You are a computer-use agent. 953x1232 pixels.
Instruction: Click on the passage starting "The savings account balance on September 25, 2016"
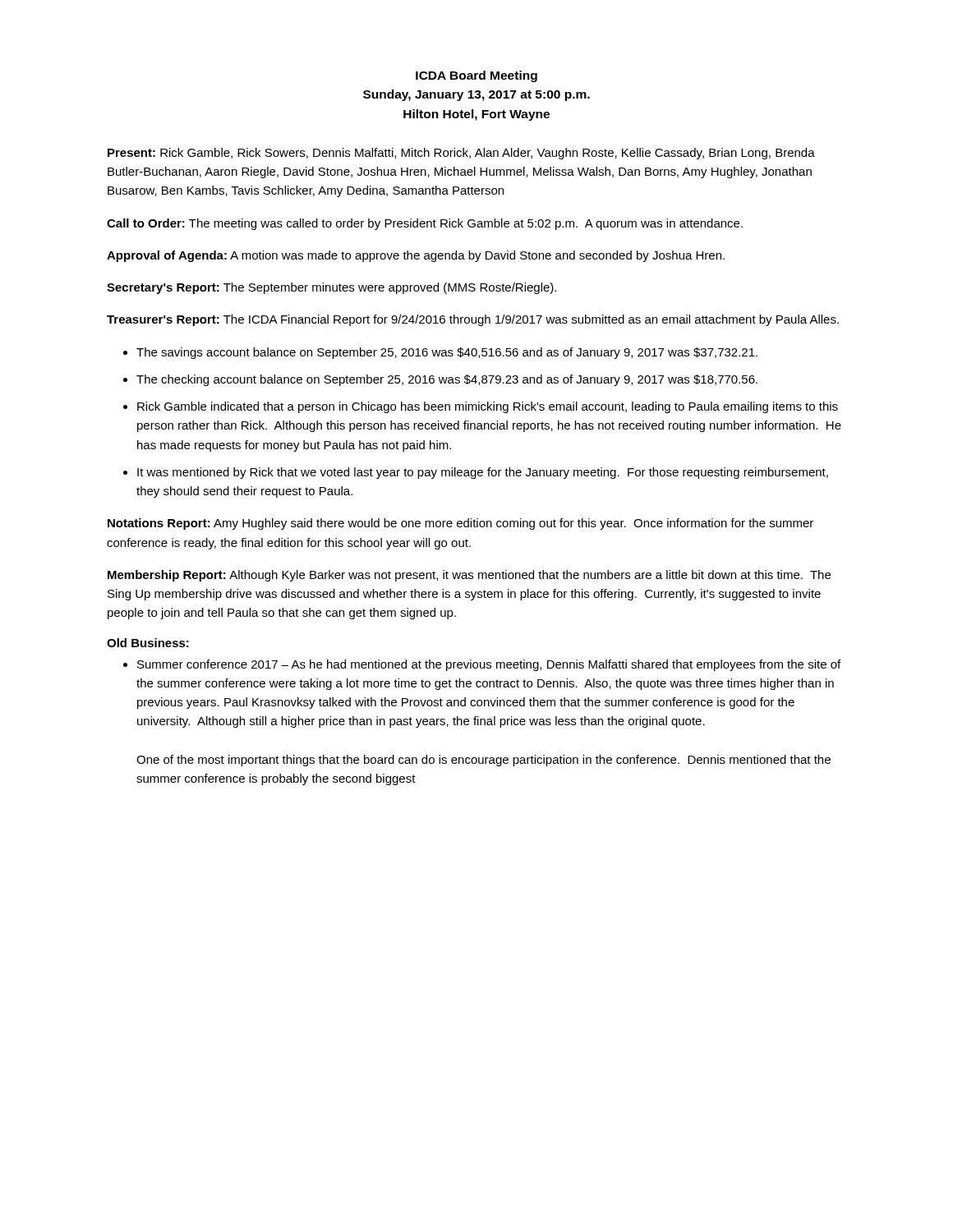pos(447,352)
